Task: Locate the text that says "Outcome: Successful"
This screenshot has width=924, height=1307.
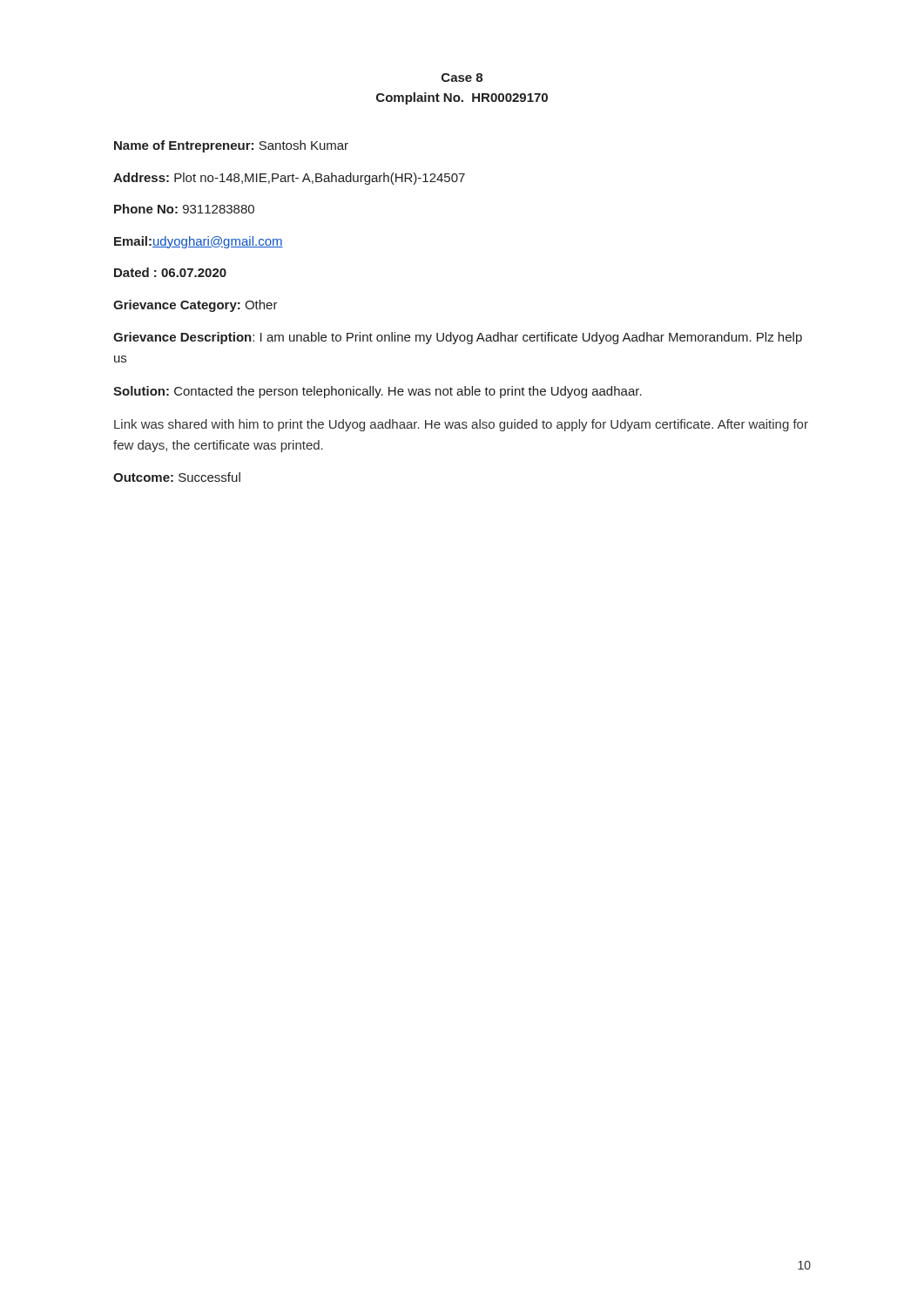Action: tap(177, 477)
